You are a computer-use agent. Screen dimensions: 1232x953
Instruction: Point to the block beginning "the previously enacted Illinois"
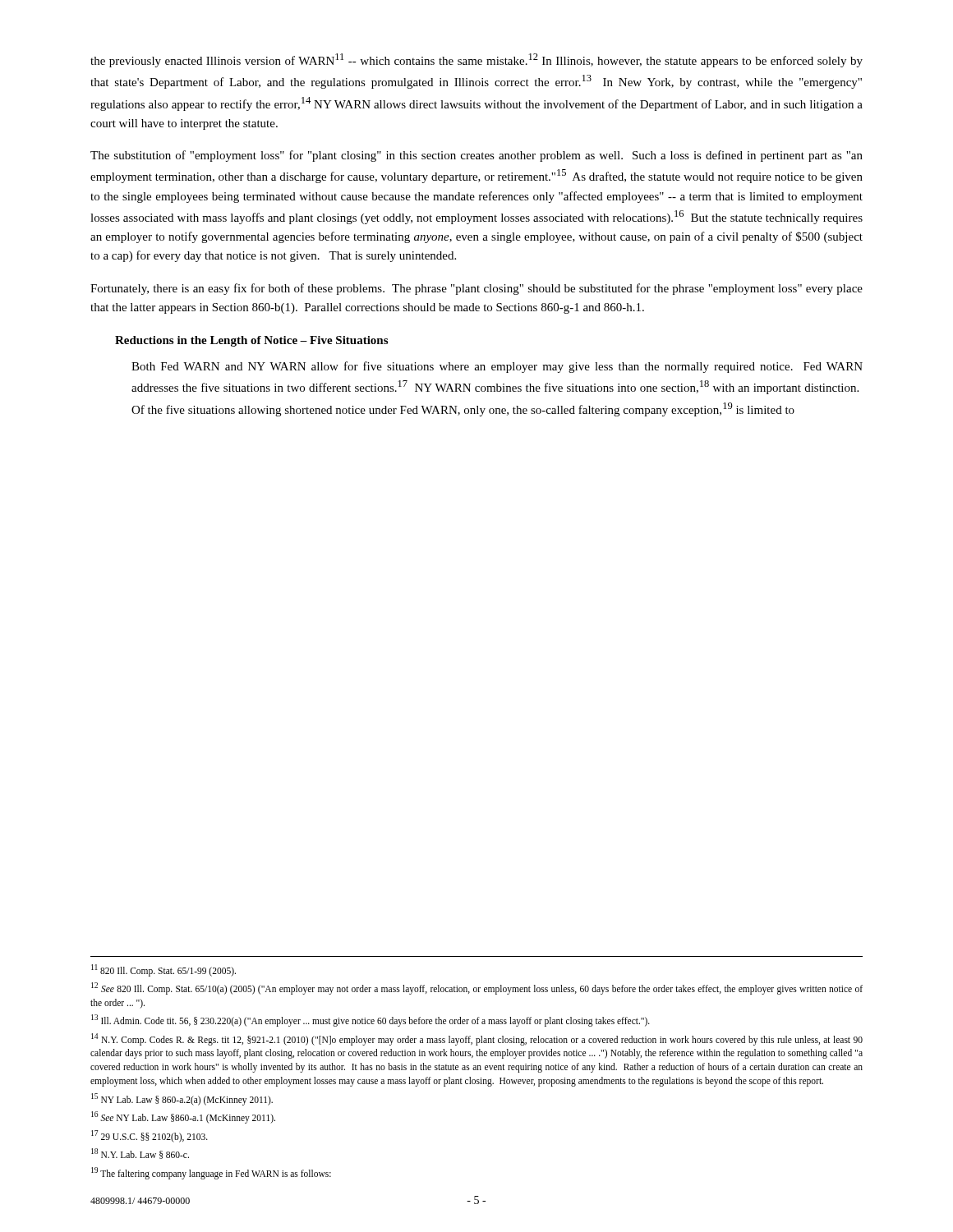pos(476,91)
